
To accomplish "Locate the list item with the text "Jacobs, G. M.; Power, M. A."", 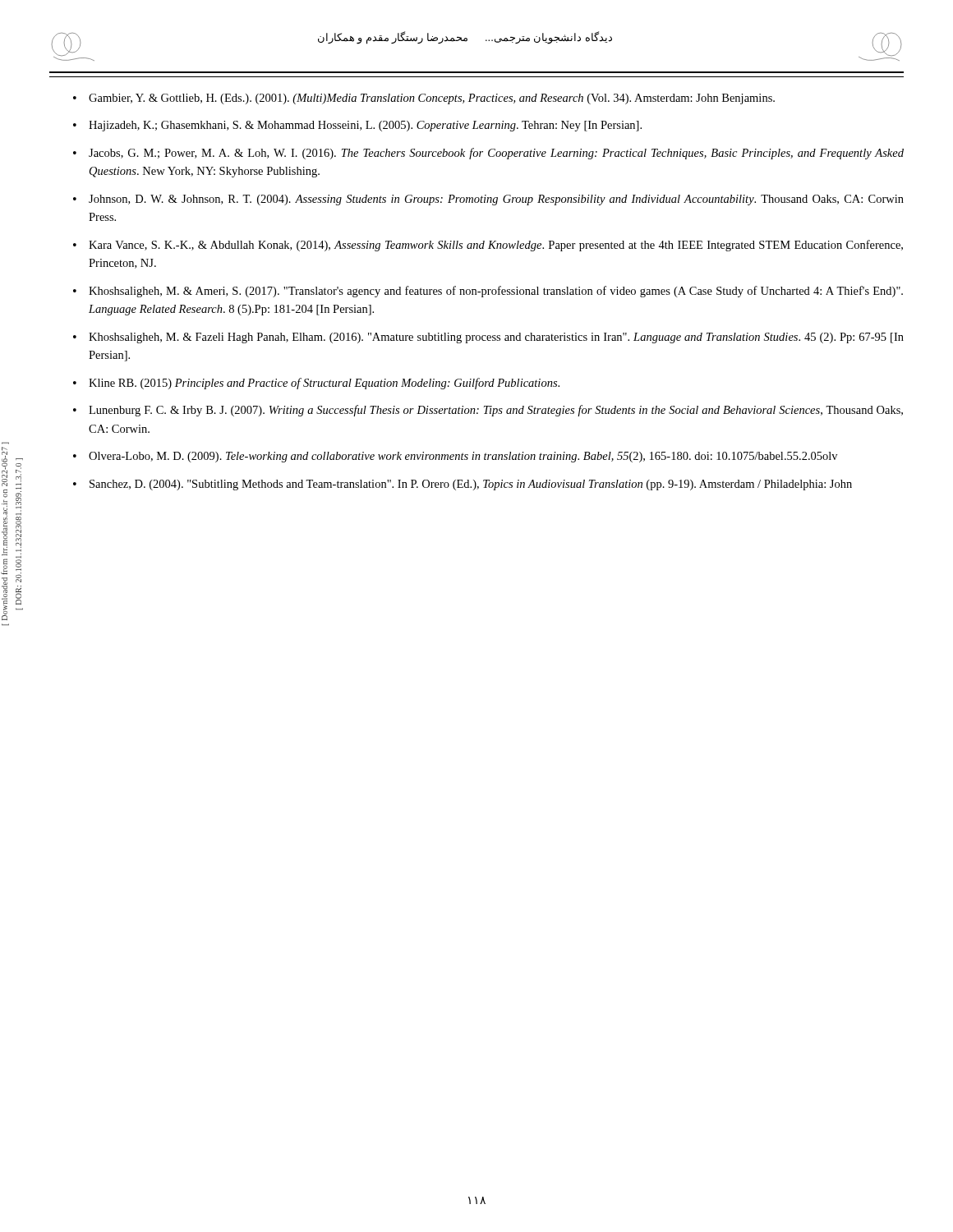I will pos(496,162).
